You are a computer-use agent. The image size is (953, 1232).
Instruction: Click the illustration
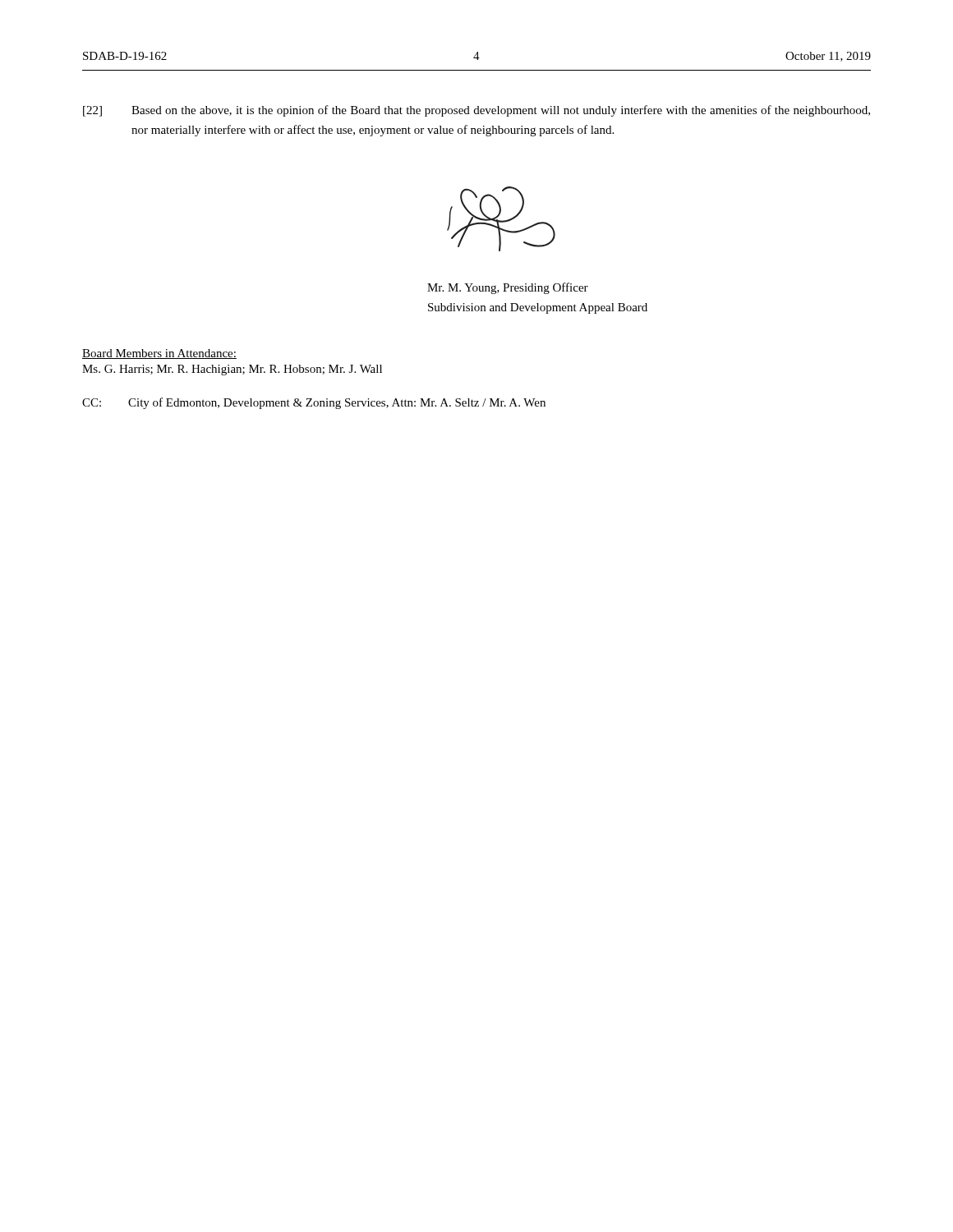pos(649,218)
